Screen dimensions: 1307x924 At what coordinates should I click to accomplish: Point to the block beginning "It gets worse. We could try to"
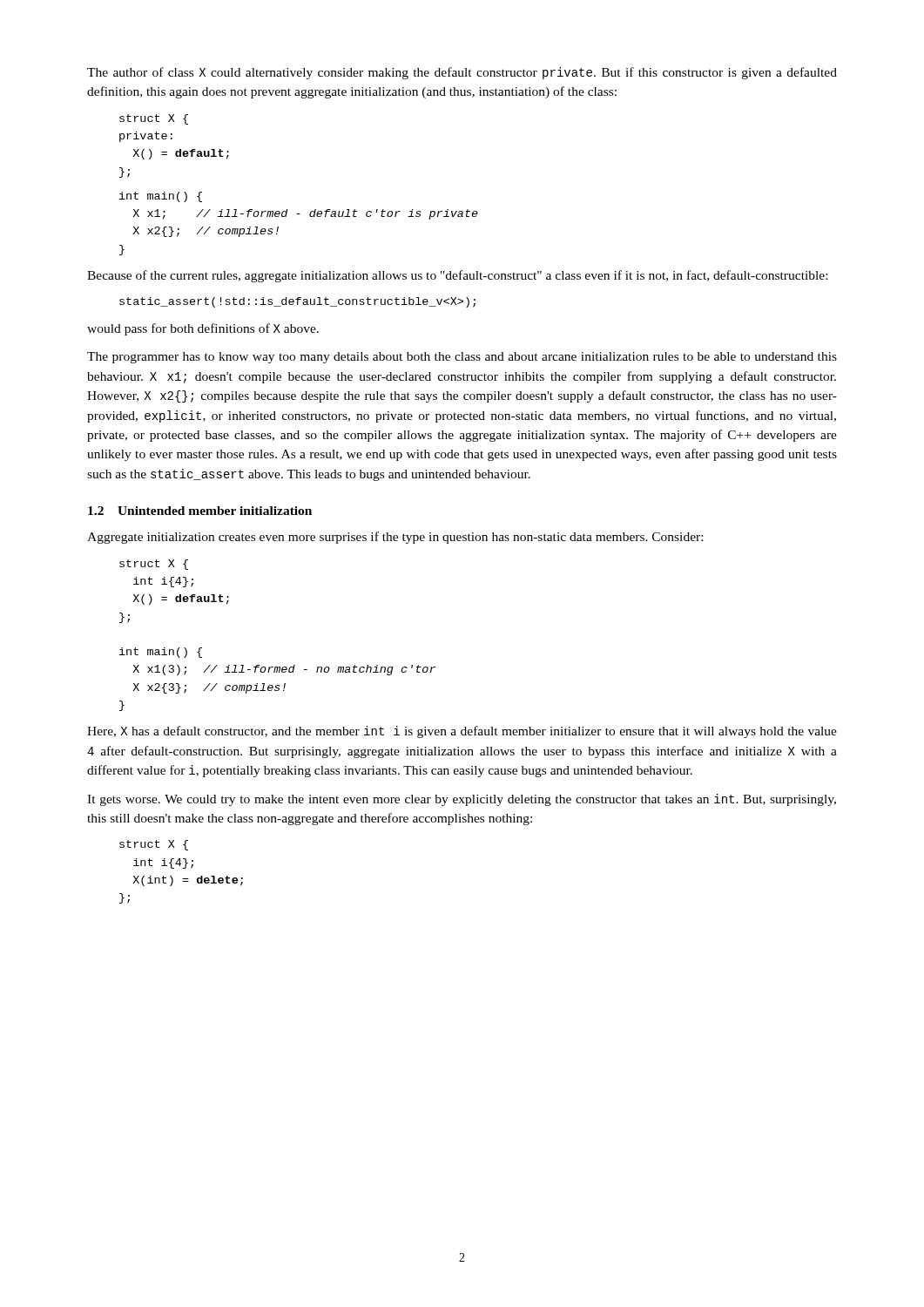point(462,809)
